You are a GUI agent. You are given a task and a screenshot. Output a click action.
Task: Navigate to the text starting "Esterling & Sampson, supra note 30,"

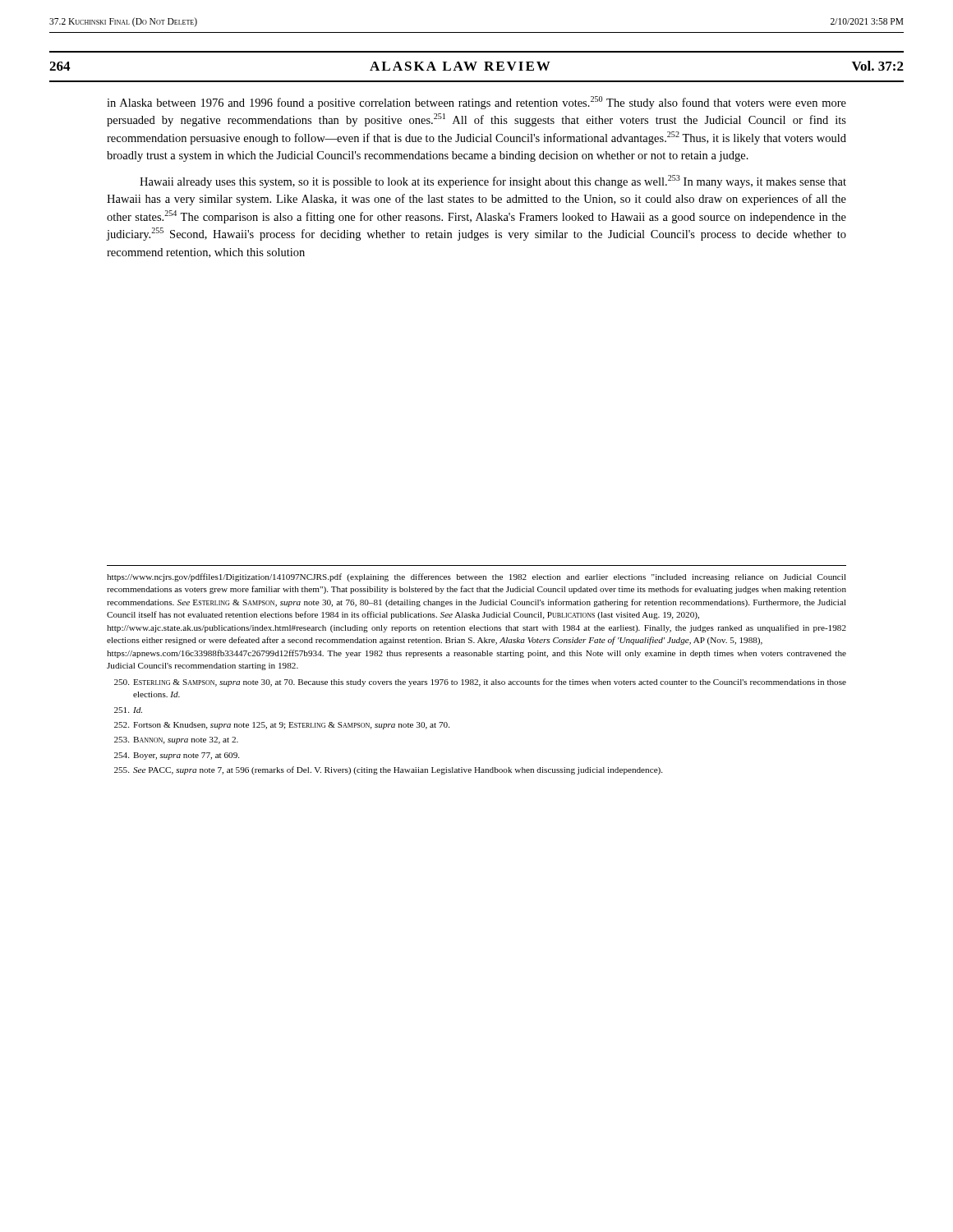tap(476, 688)
